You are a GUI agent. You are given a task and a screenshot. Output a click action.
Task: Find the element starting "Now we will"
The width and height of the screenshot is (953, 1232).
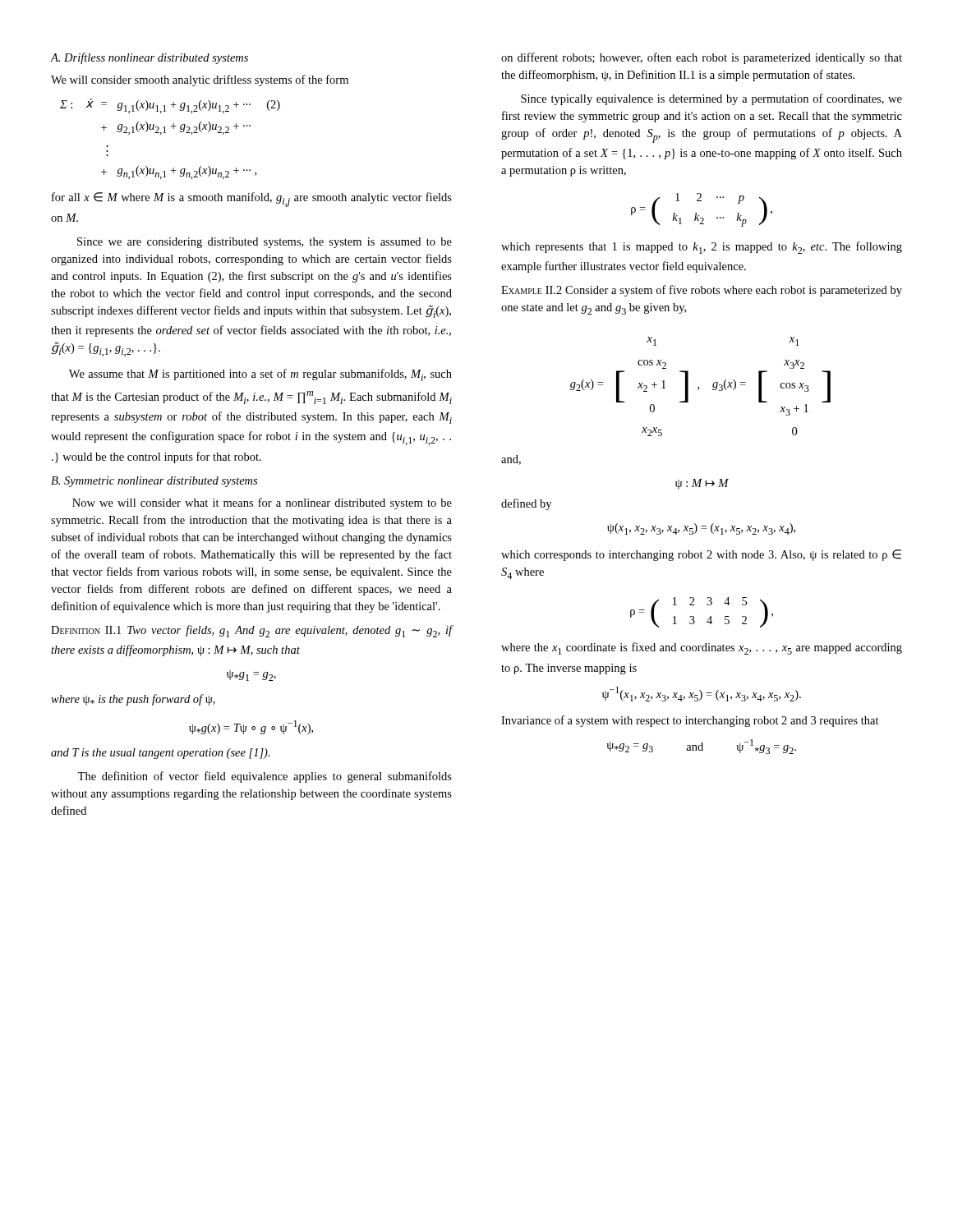[x=251, y=554]
